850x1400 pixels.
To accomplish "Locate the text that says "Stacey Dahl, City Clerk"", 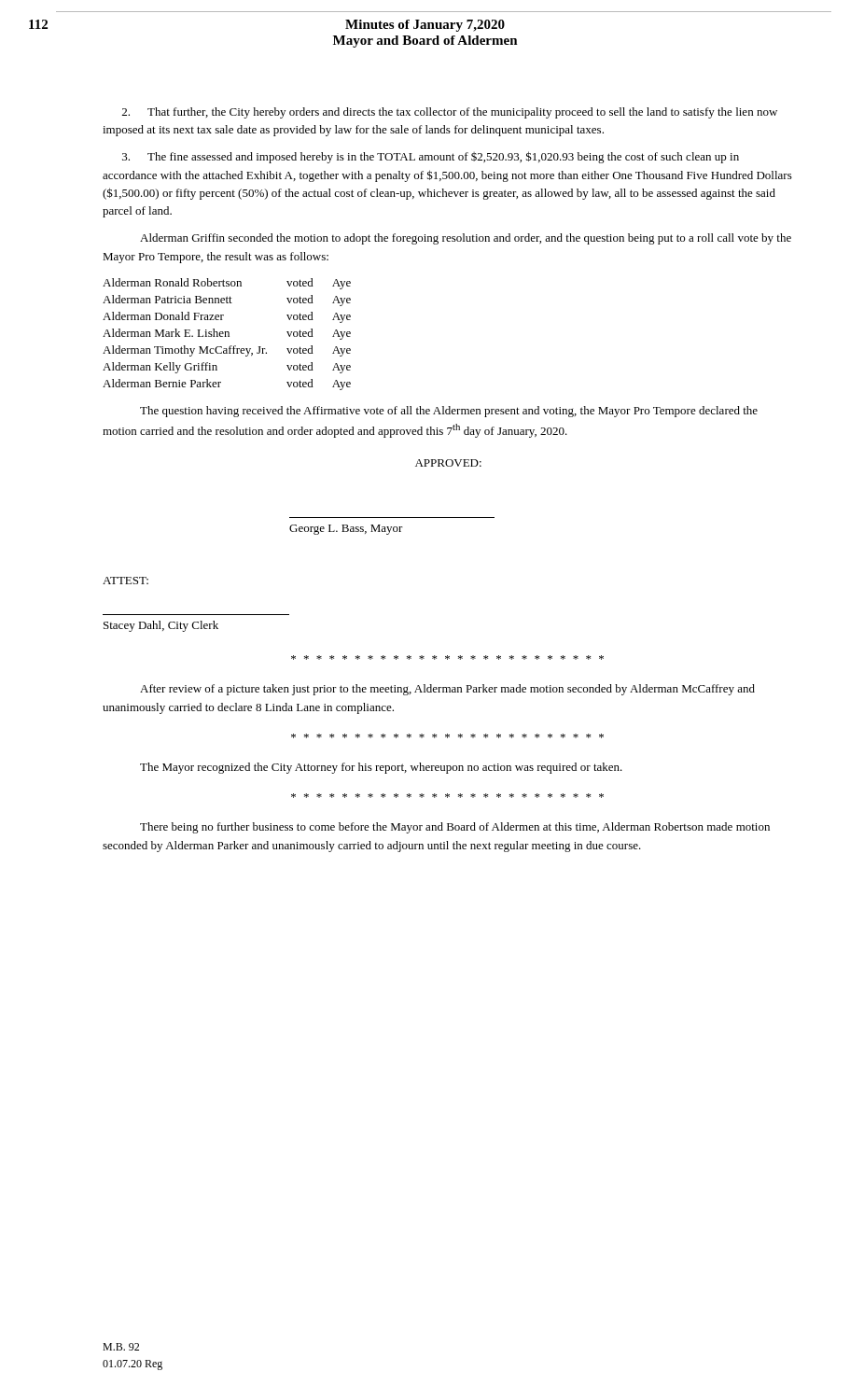I will [161, 626].
